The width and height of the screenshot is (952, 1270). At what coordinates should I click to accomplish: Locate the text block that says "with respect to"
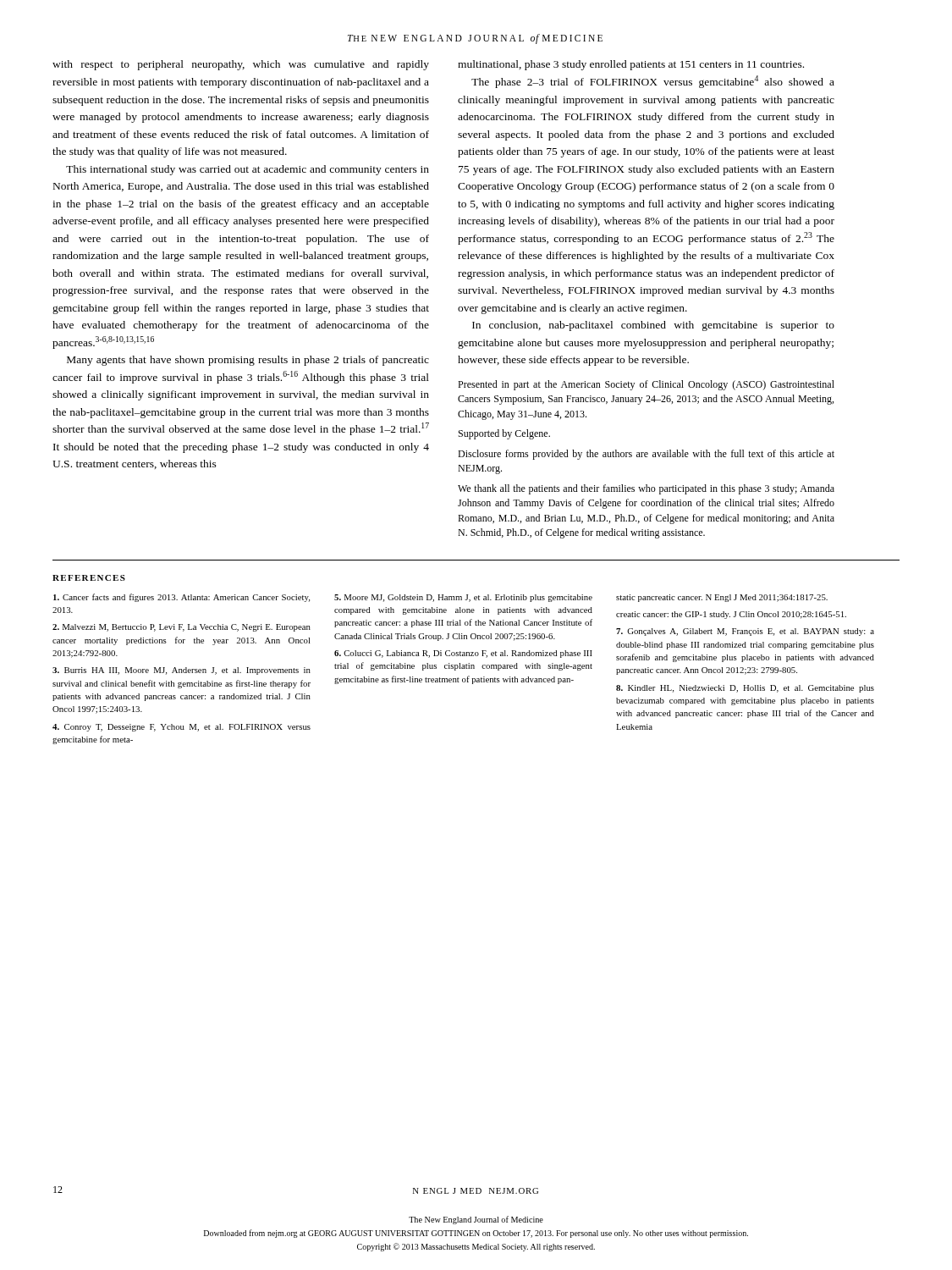(241, 265)
